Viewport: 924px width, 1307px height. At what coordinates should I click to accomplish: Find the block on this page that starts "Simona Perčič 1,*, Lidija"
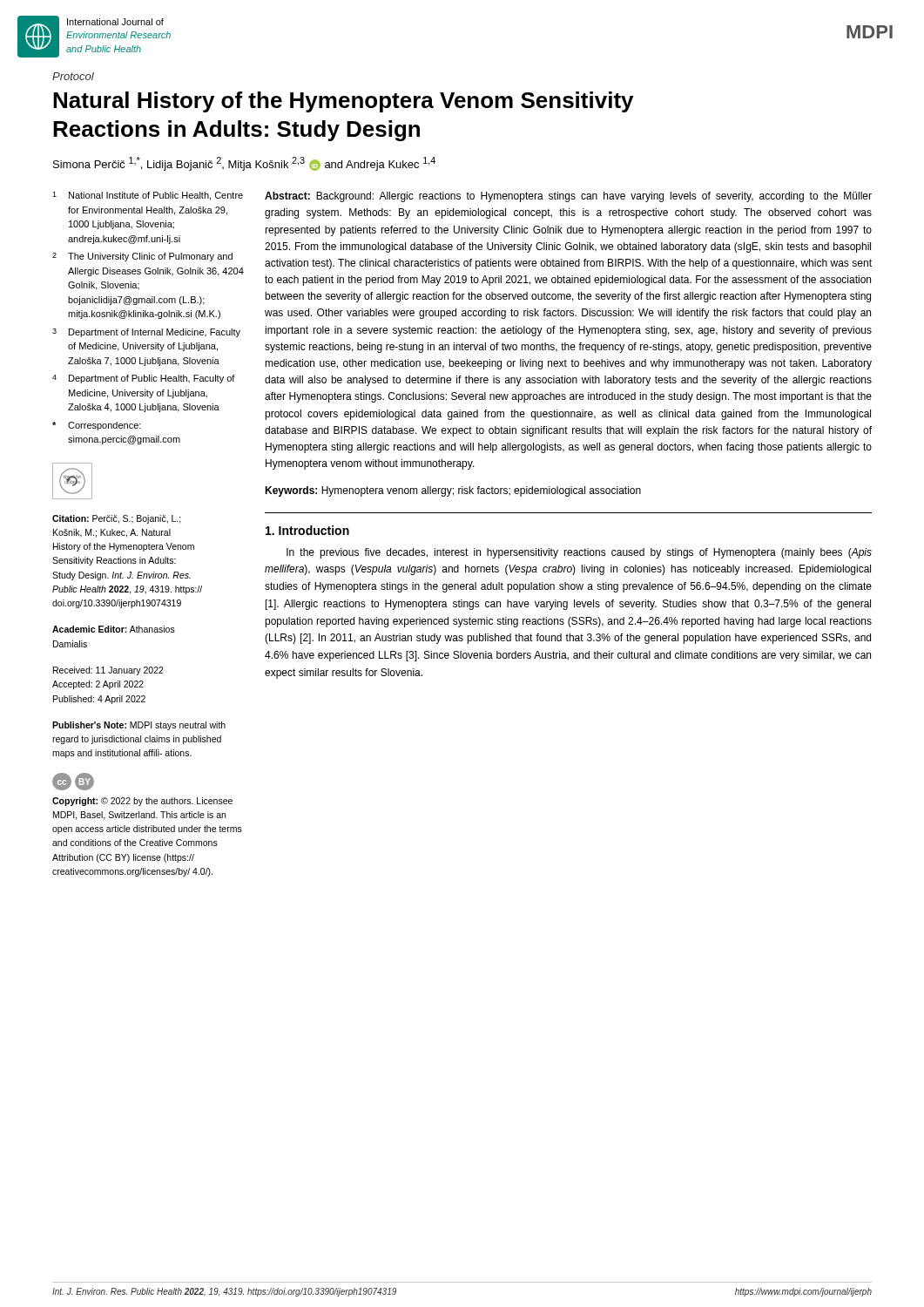pos(244,163)
